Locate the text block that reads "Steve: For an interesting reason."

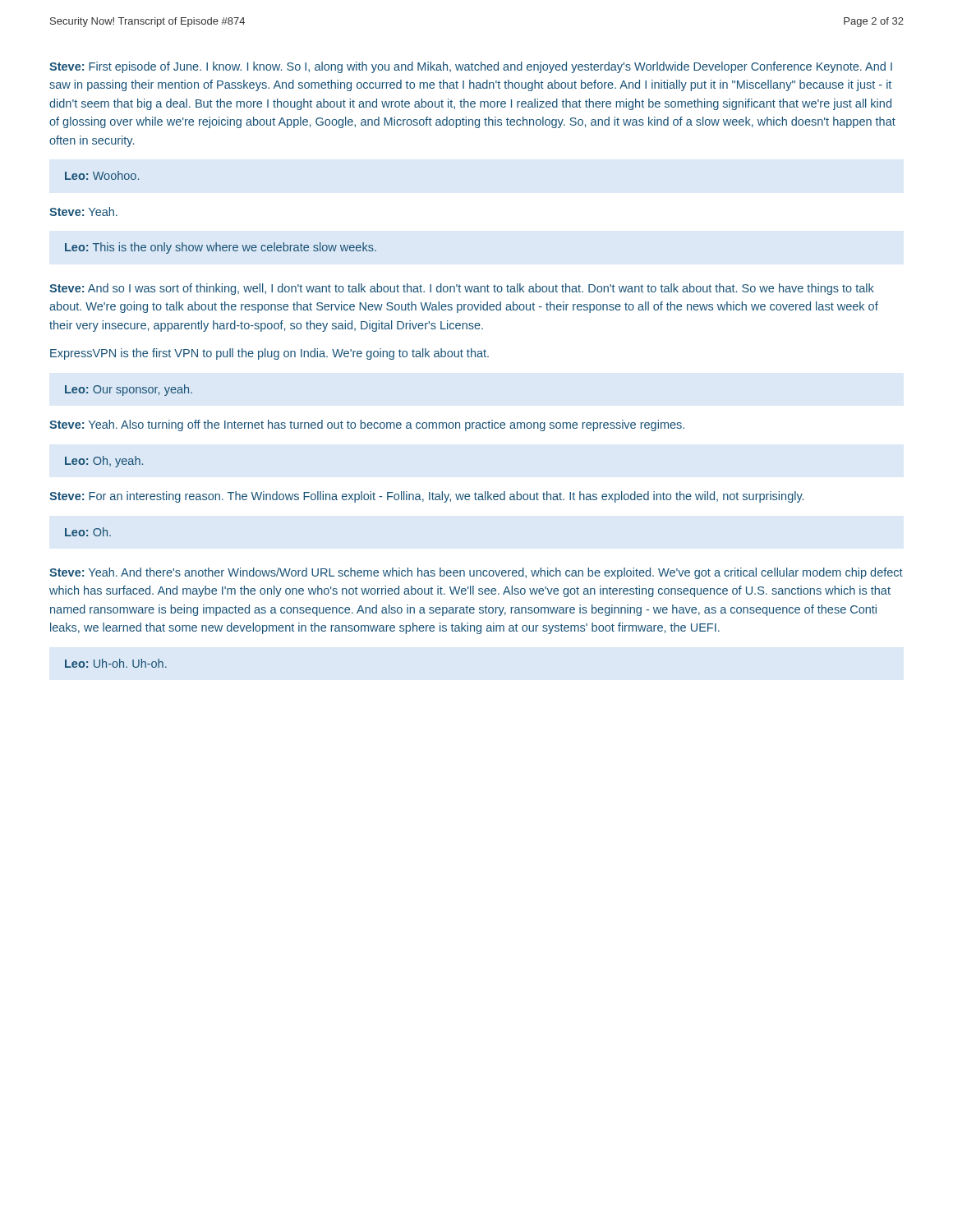coord(427,496)
